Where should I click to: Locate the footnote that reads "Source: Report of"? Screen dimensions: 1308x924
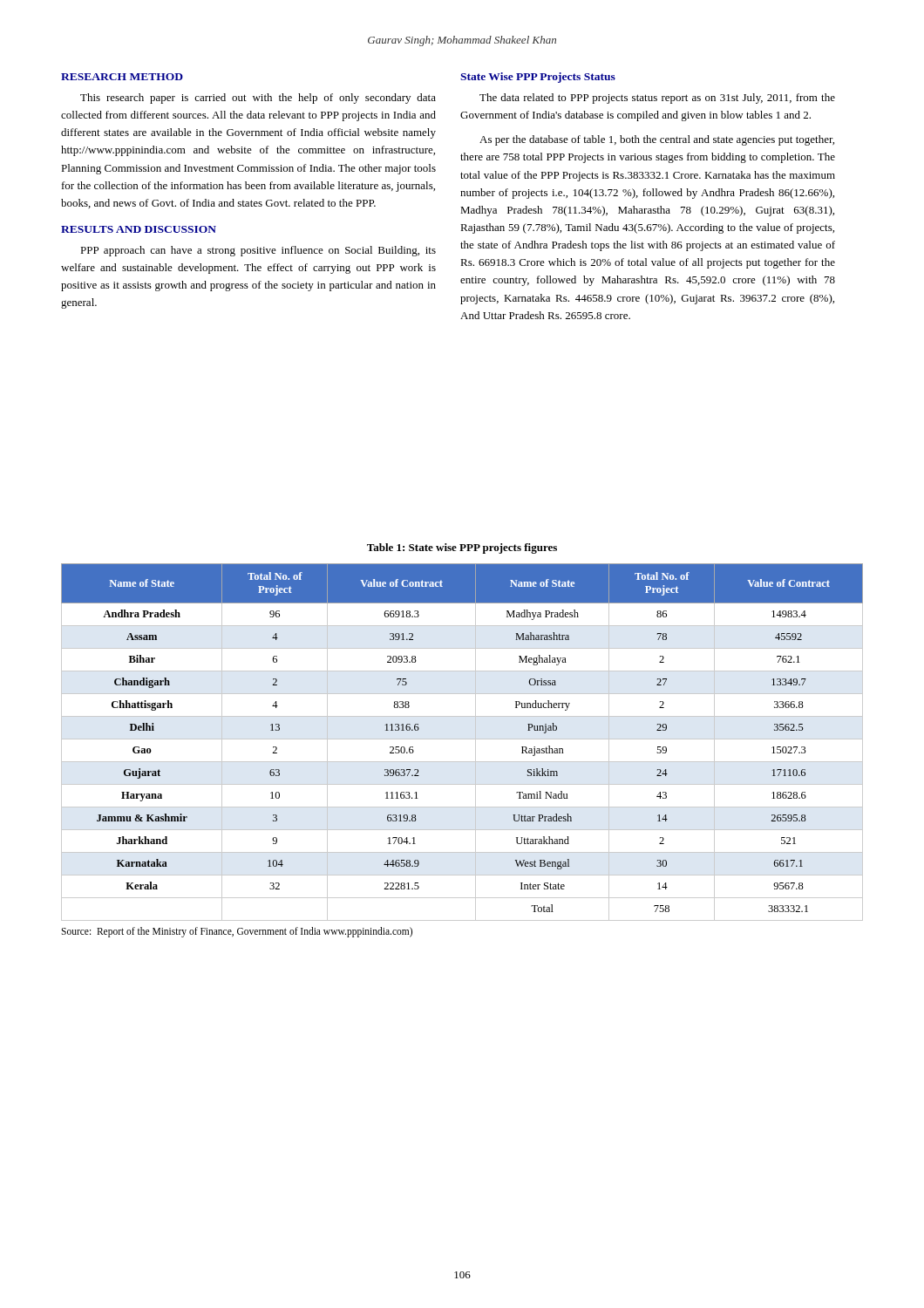pos(237,931)
